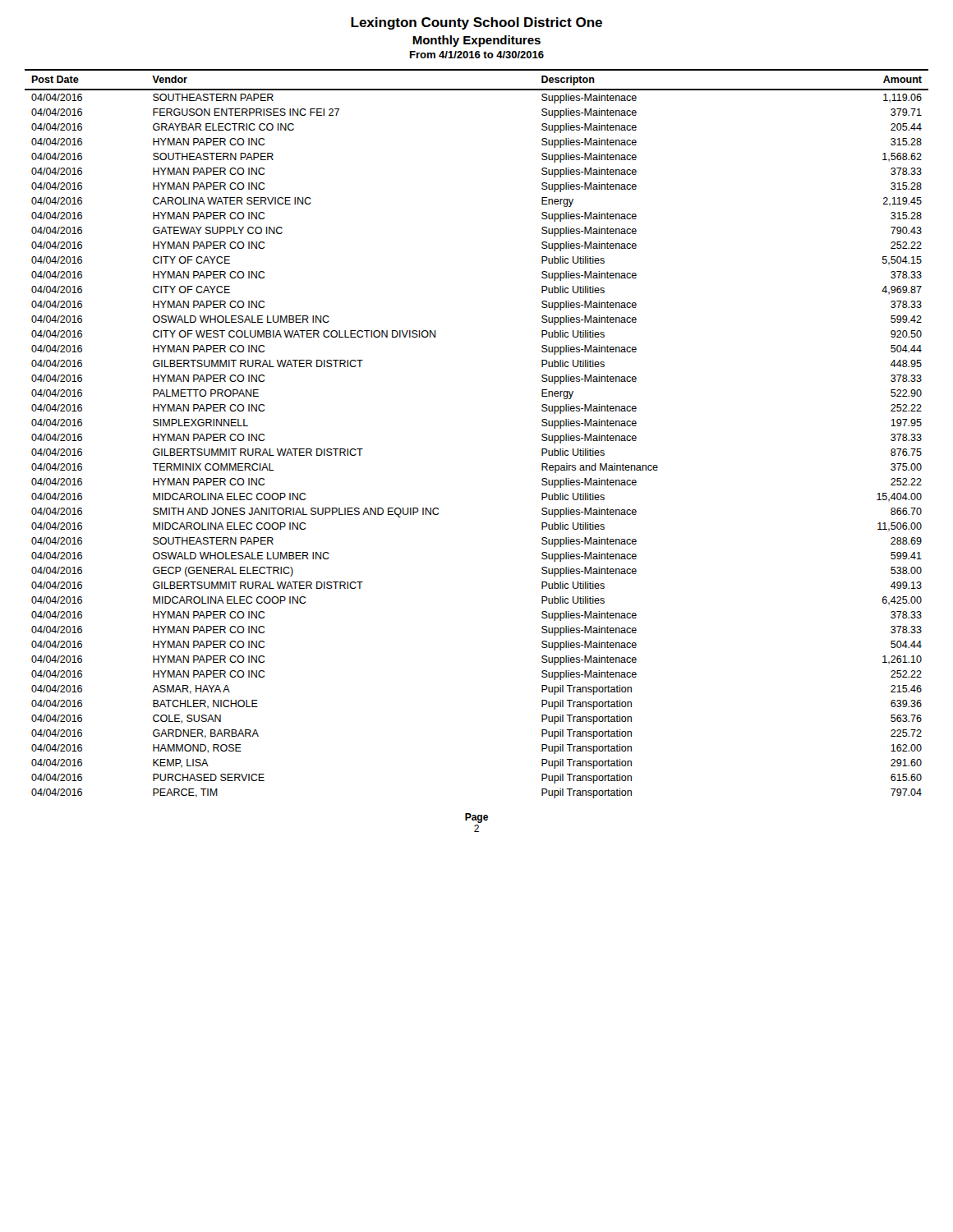
Task: Locate the section header containing "Monthly Expenditures"
Action: coord(476,40)
